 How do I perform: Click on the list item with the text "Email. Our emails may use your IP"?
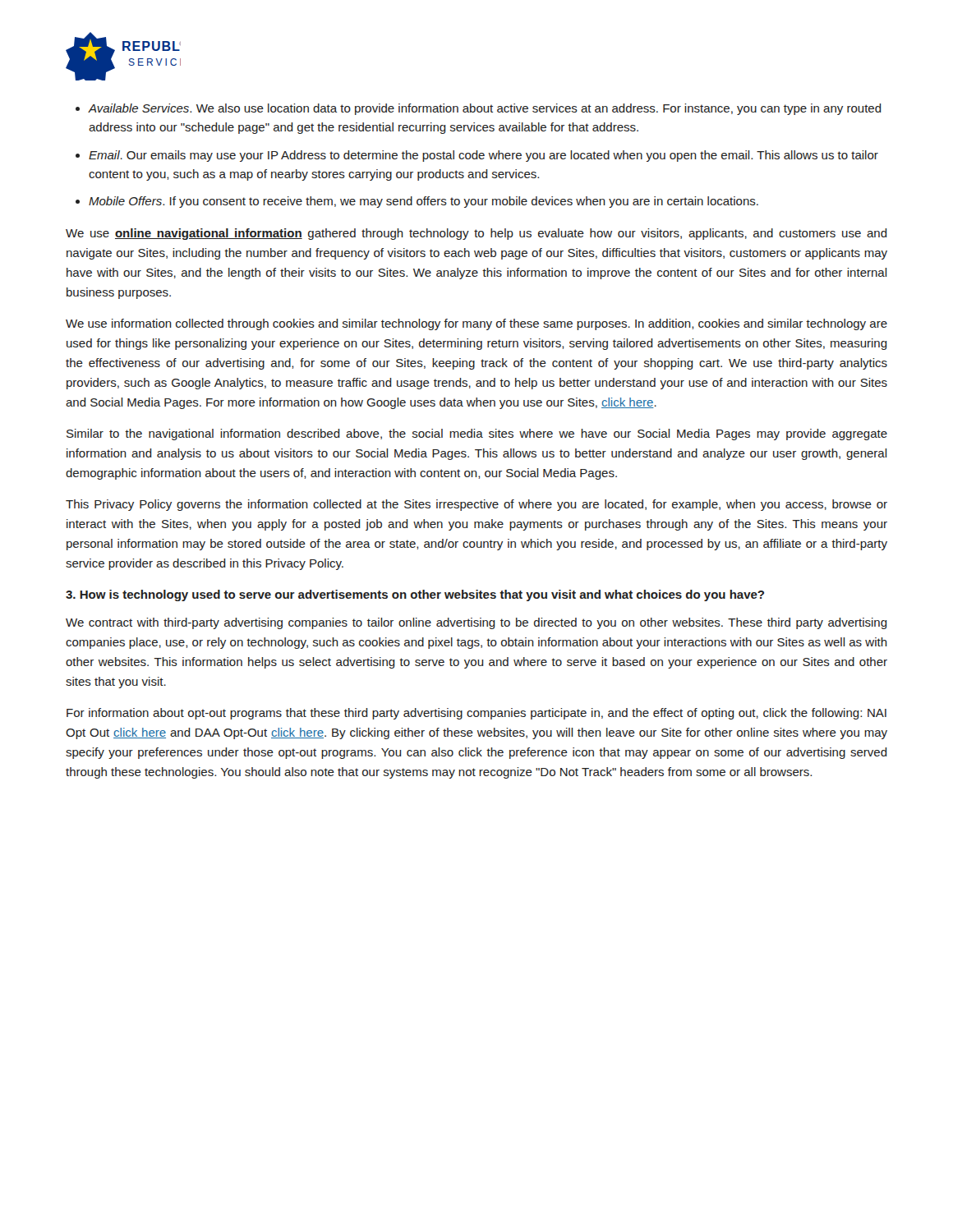[x=483, y=164]
